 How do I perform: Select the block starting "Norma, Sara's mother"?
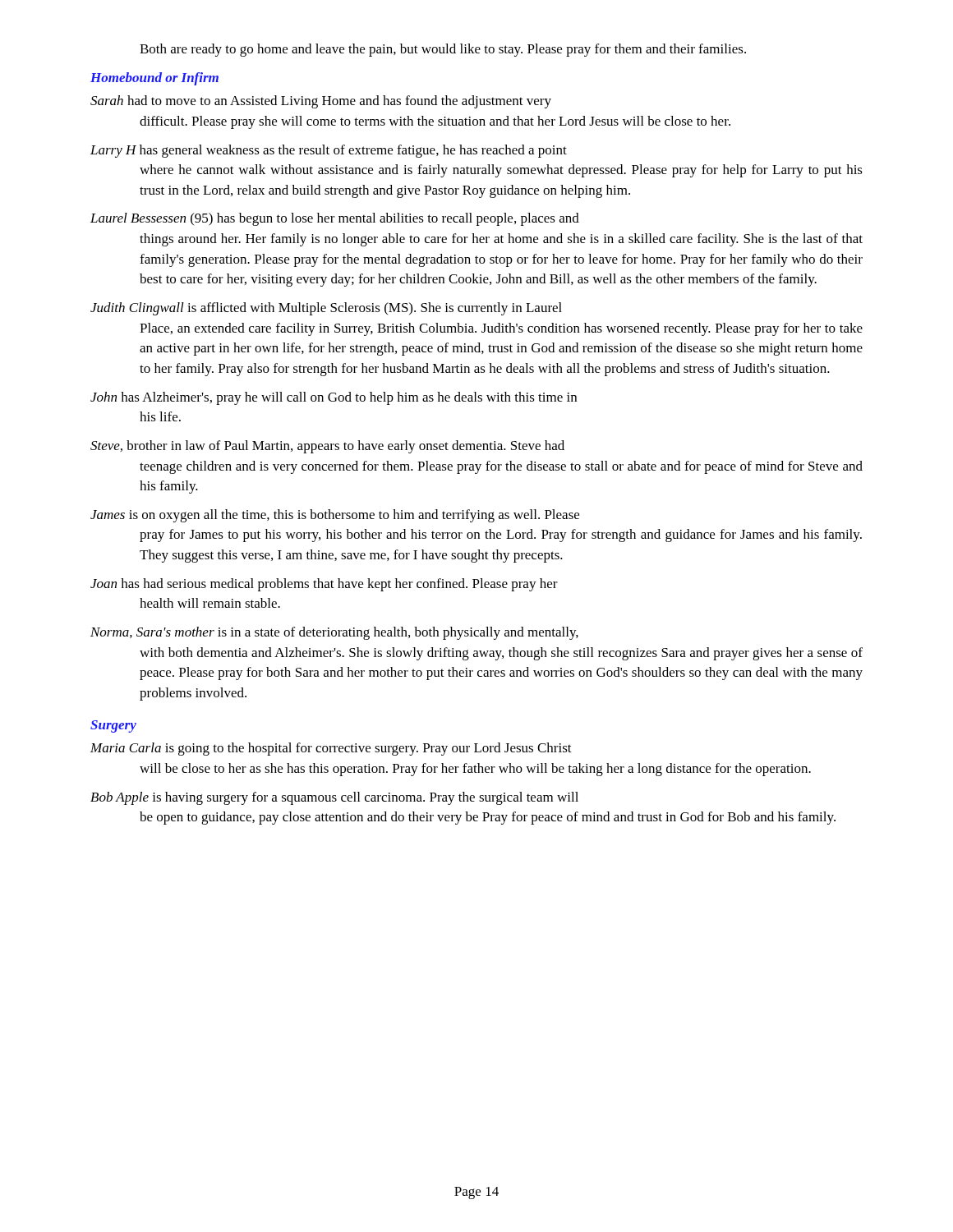476,663
